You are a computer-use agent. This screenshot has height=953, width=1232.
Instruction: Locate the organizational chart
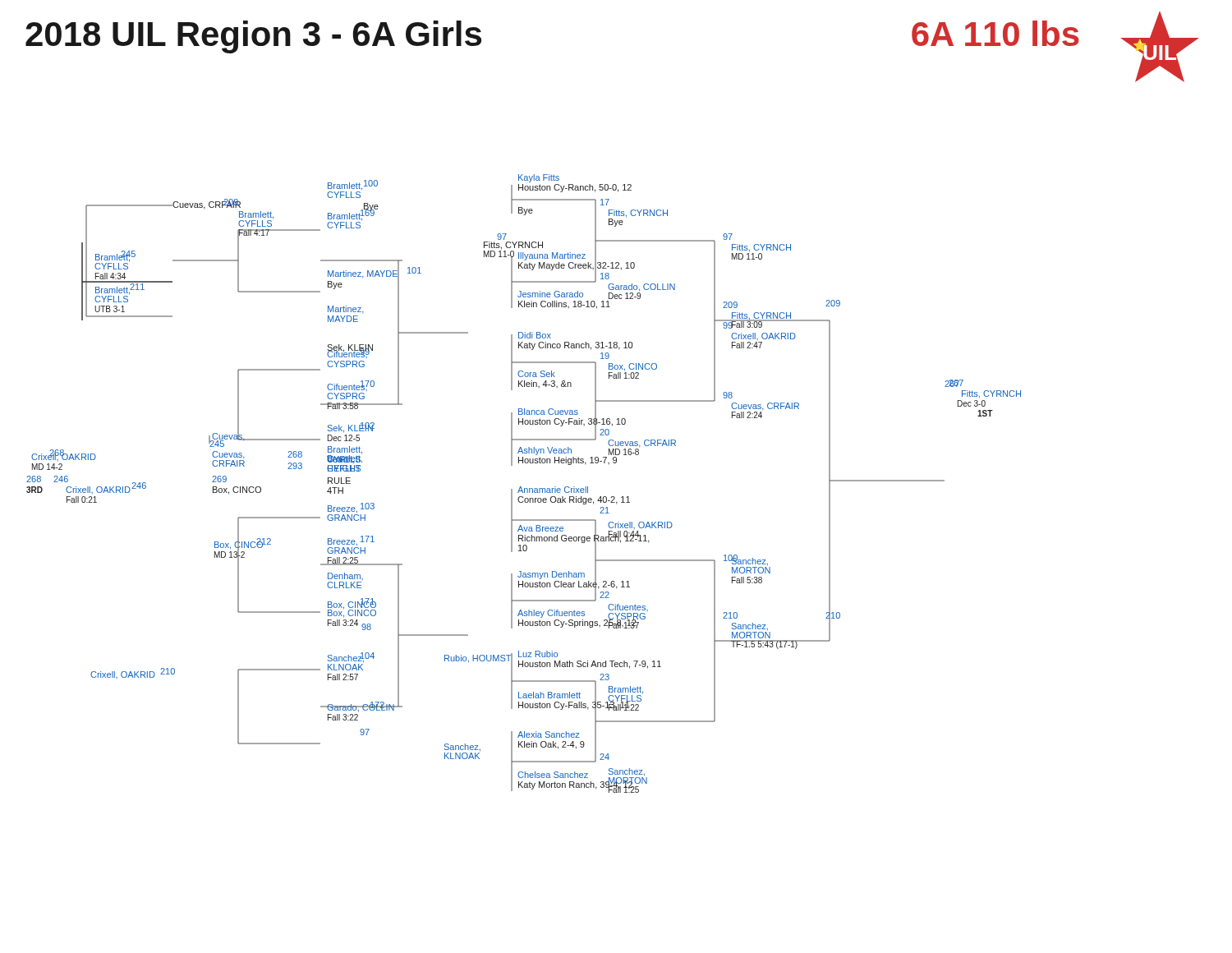(616, 513)
